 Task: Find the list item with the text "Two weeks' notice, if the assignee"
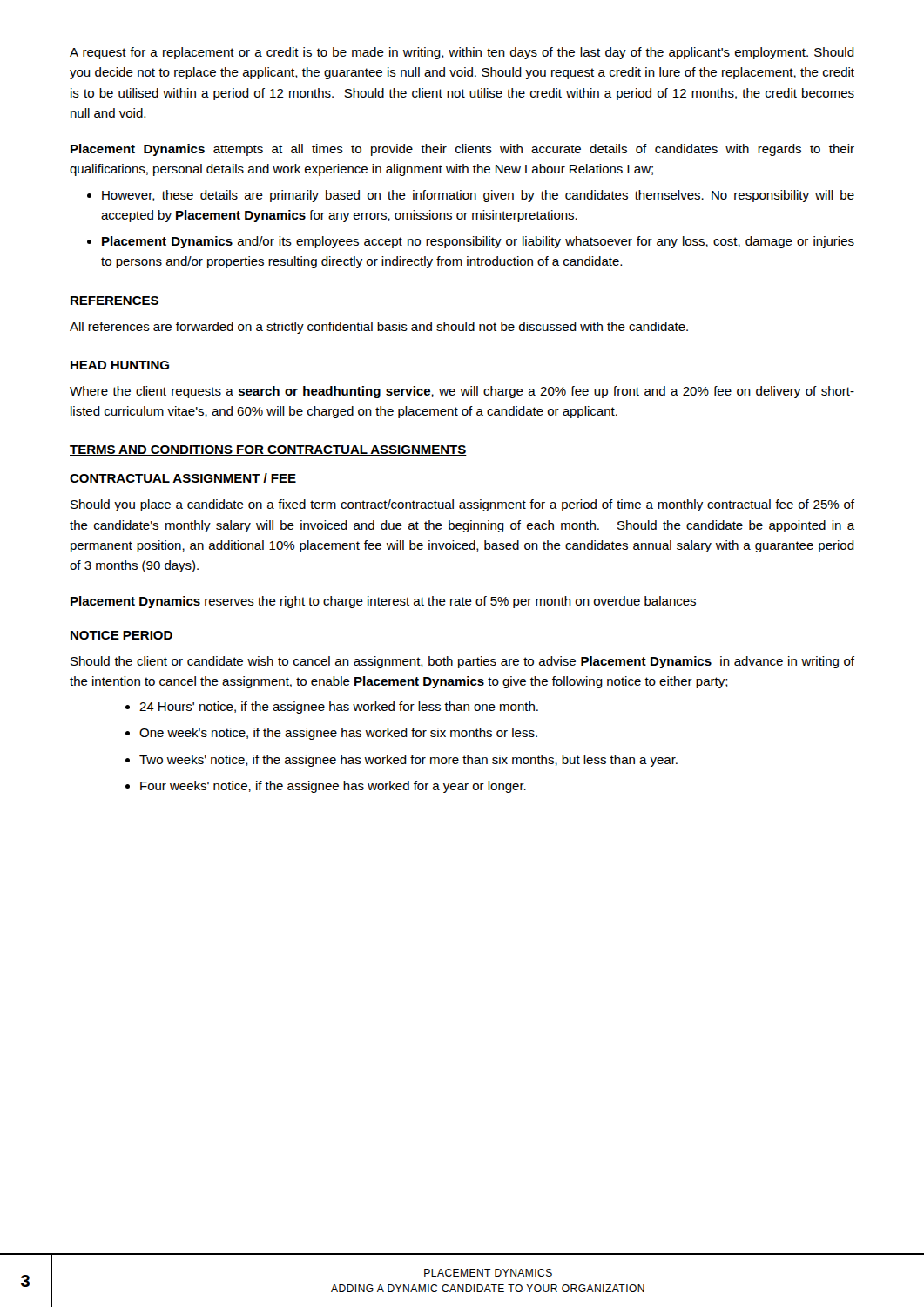[x=409, y=759]
